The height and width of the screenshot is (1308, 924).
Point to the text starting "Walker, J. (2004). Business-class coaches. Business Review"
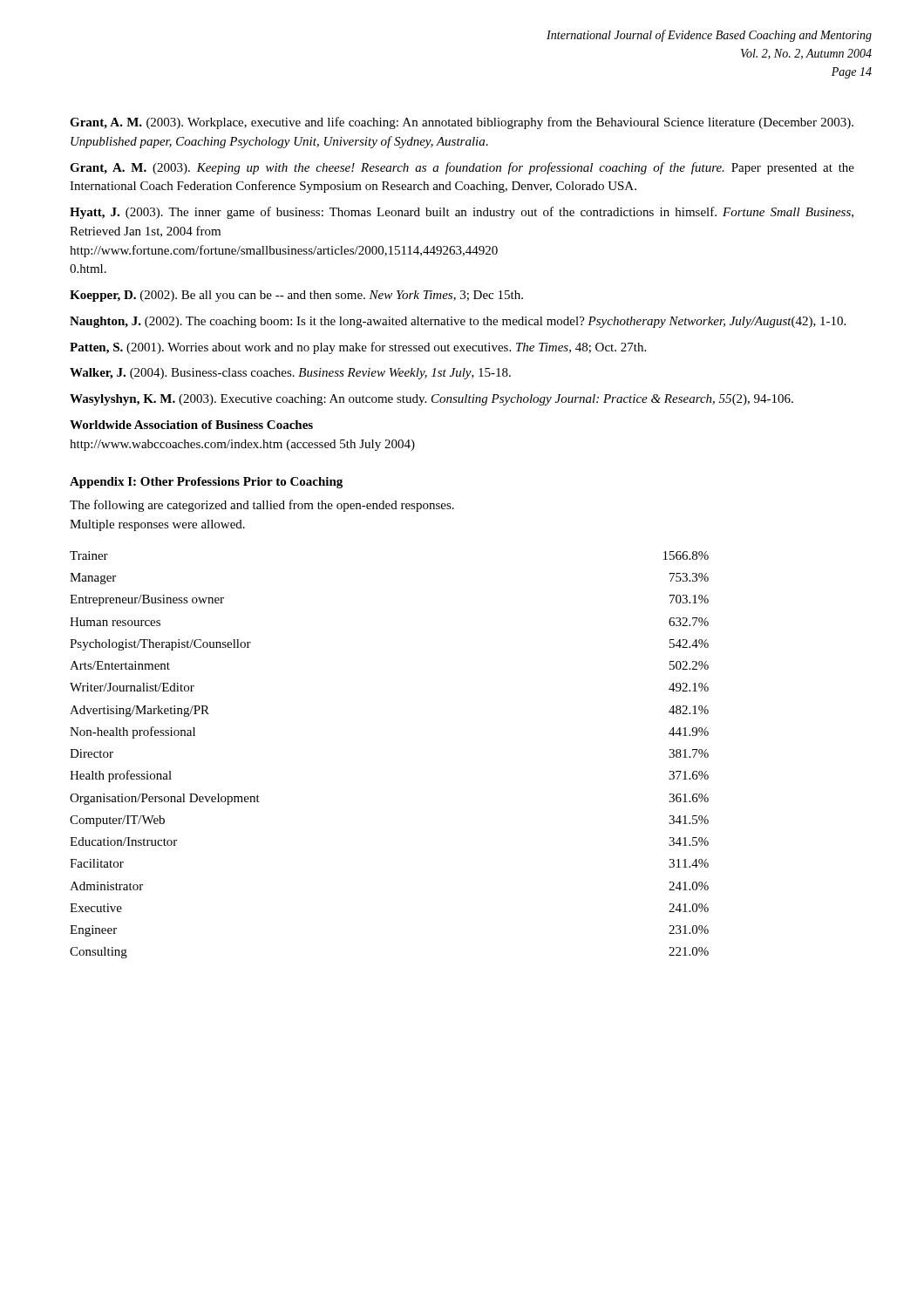click(462, 373)
